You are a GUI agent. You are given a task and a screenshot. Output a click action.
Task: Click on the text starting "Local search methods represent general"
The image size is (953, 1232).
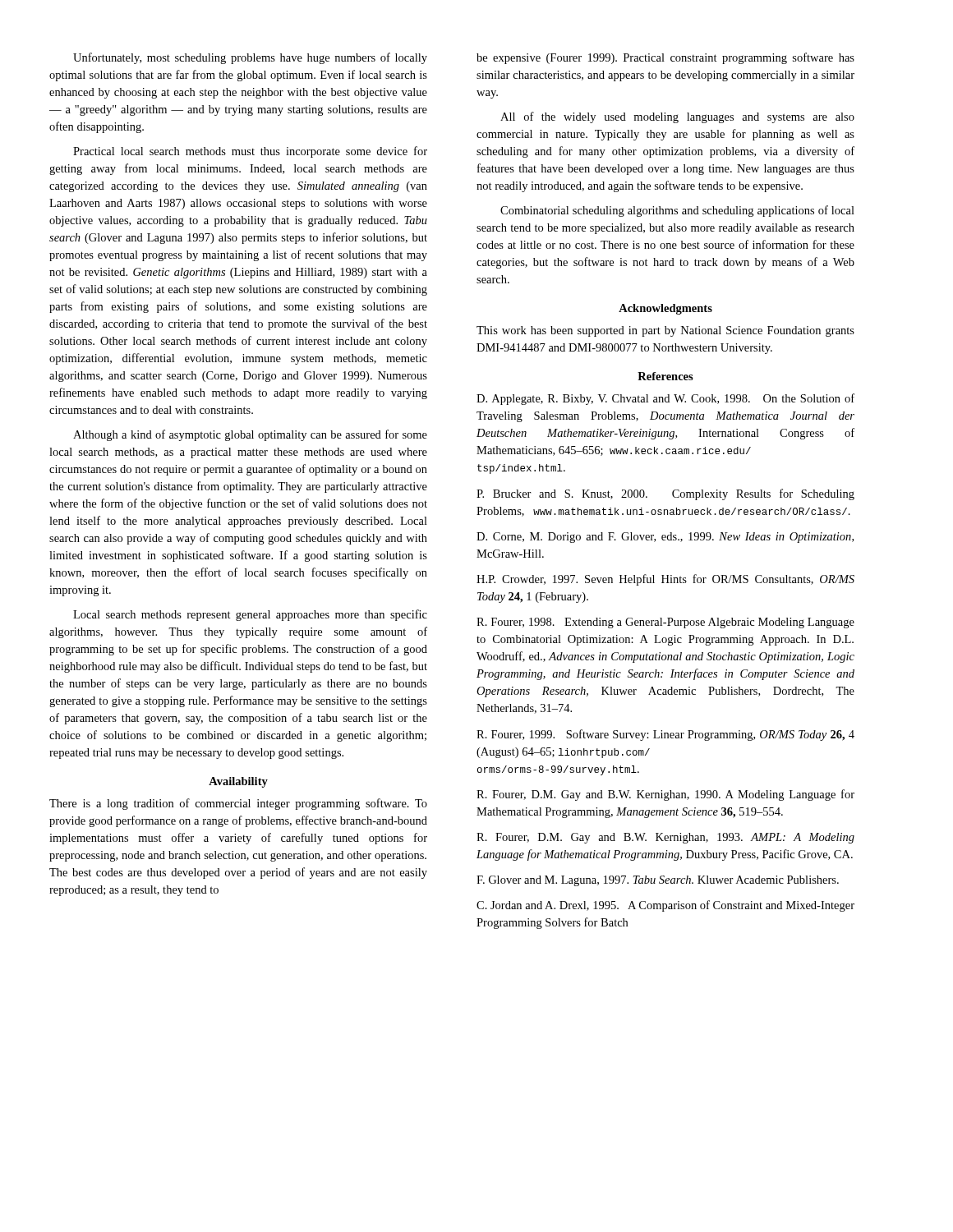(238, 683)
